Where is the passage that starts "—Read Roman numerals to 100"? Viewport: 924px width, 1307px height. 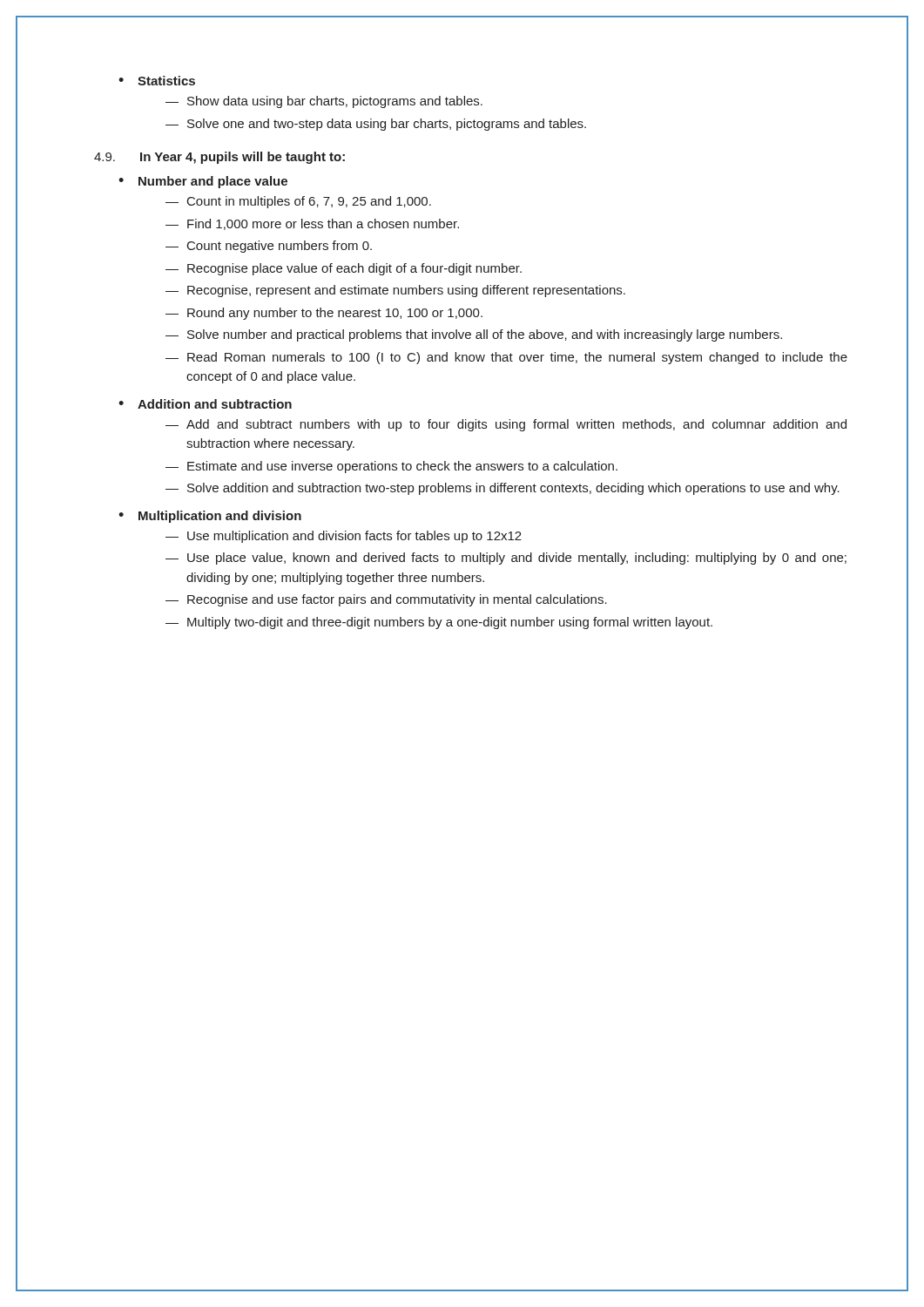click(506, 367)
